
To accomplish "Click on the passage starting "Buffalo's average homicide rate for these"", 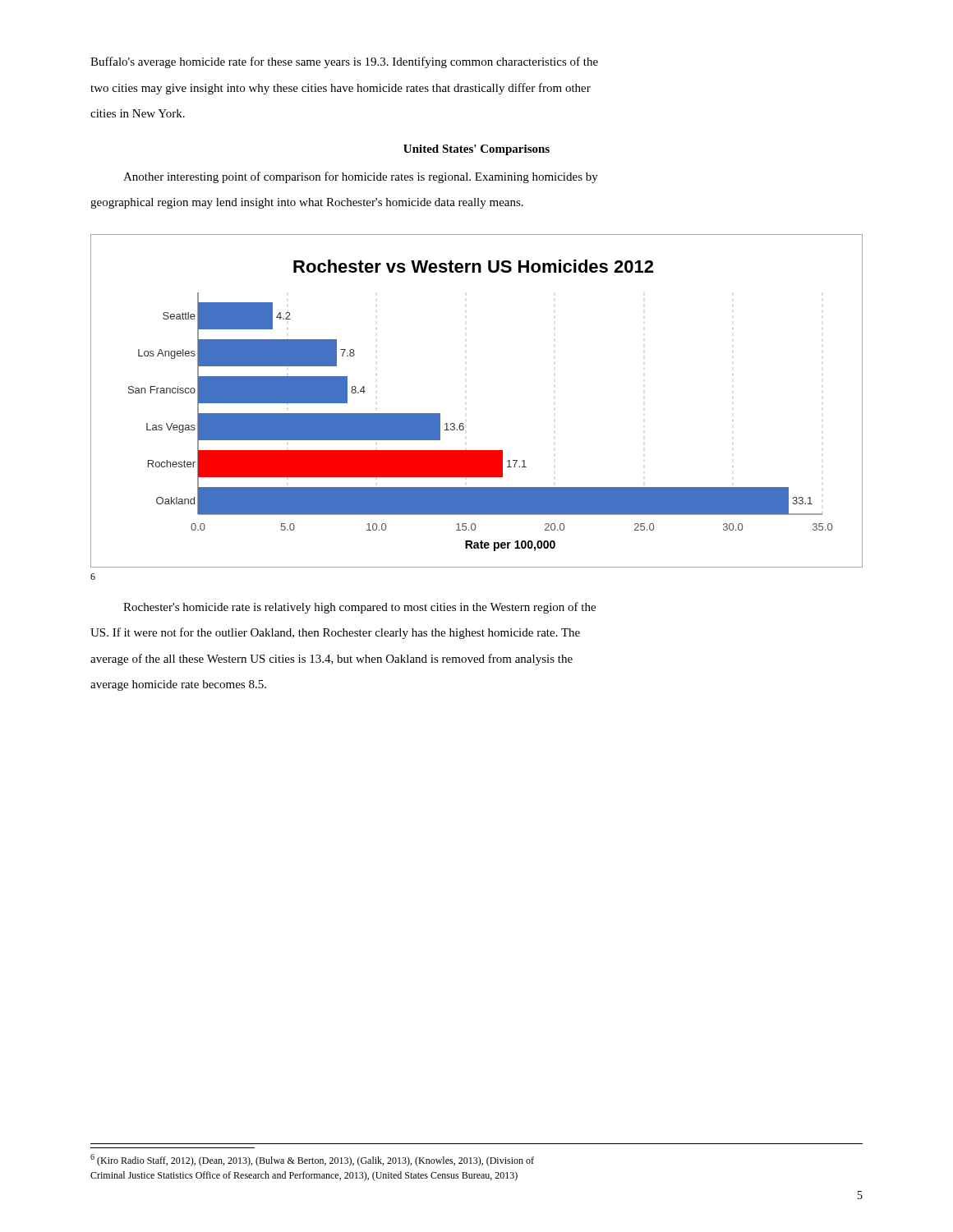I will coord(344,87).
